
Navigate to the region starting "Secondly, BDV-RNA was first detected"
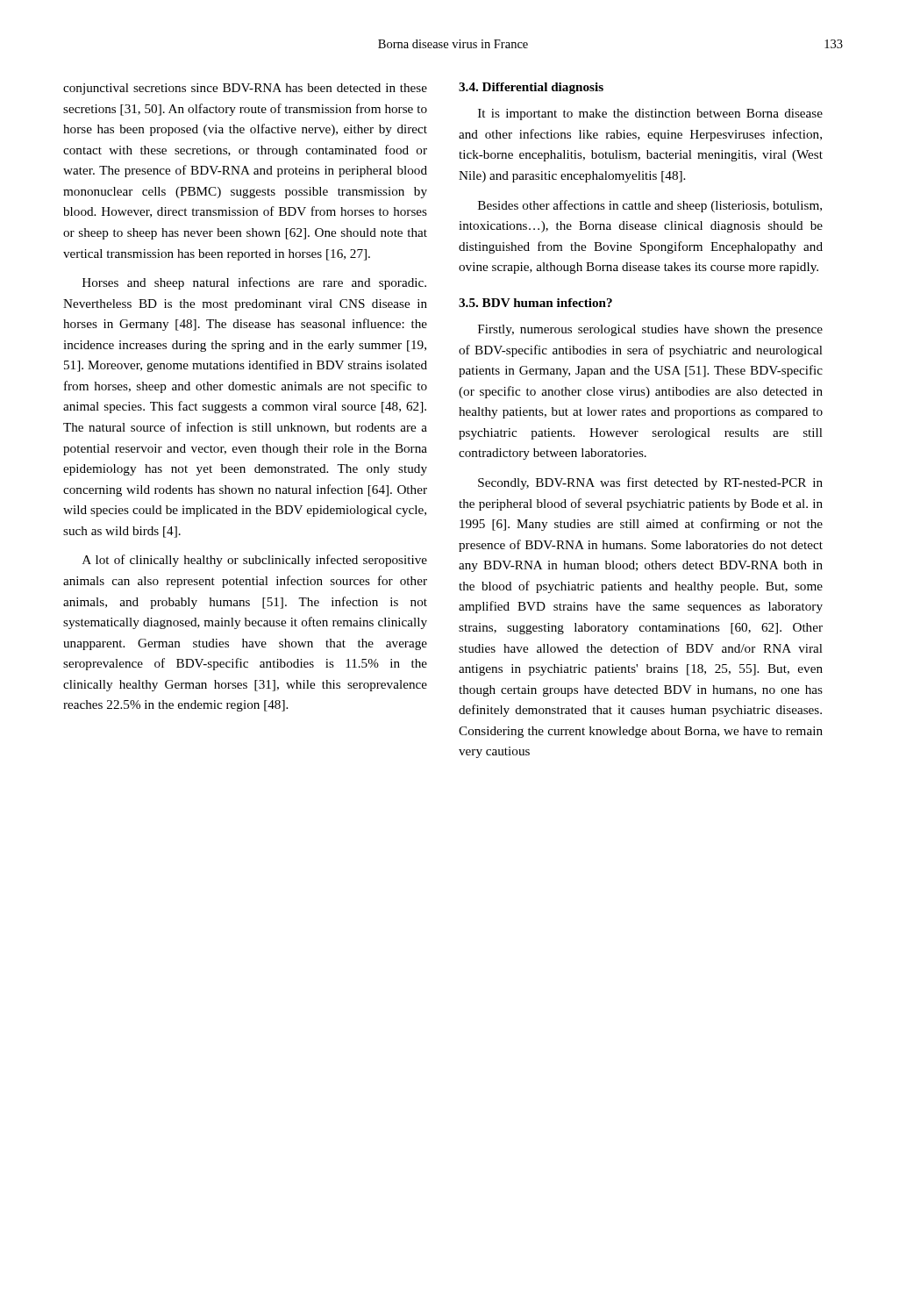pos(641,617)
